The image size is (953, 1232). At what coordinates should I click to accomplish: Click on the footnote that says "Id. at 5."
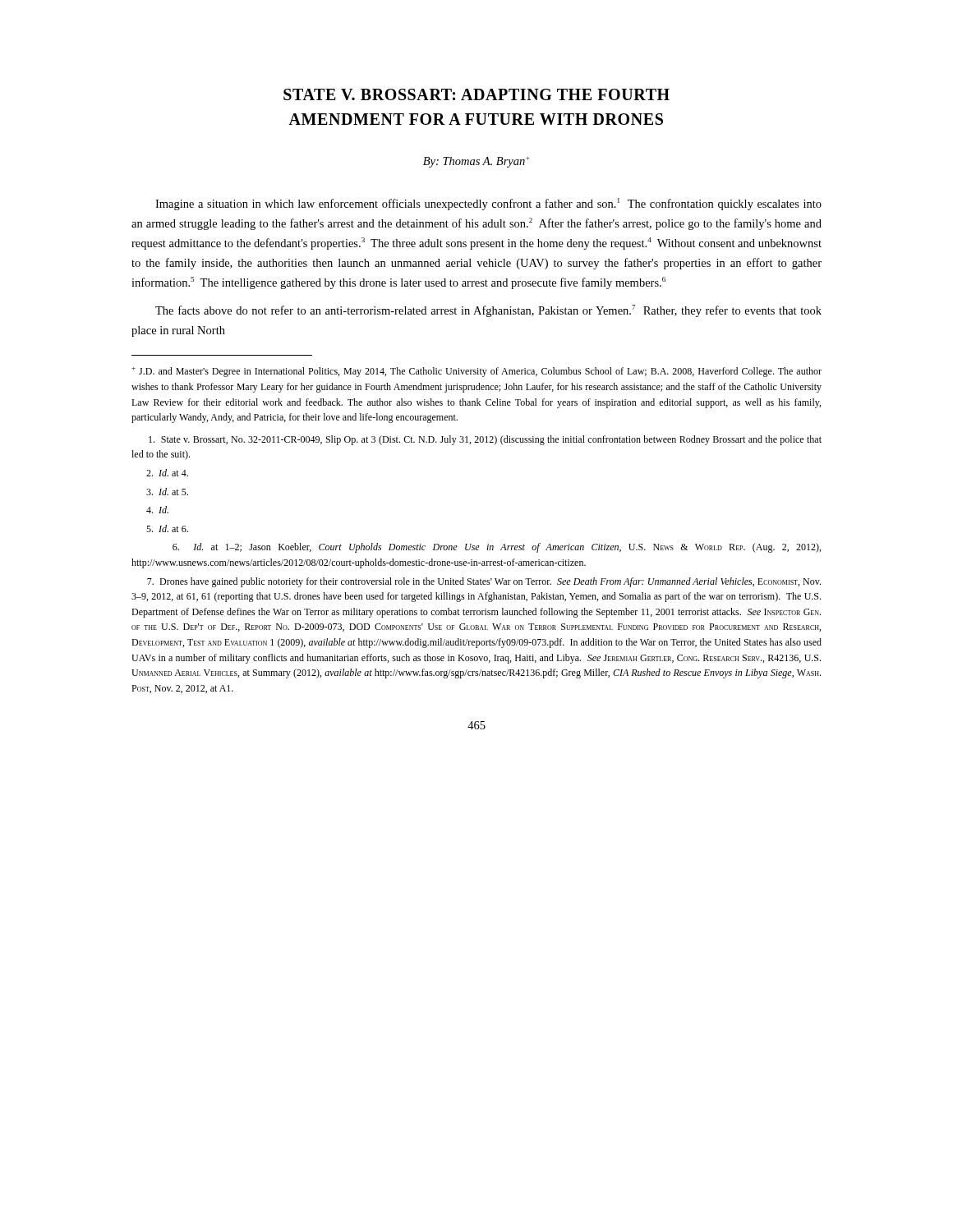coord(160,492)
